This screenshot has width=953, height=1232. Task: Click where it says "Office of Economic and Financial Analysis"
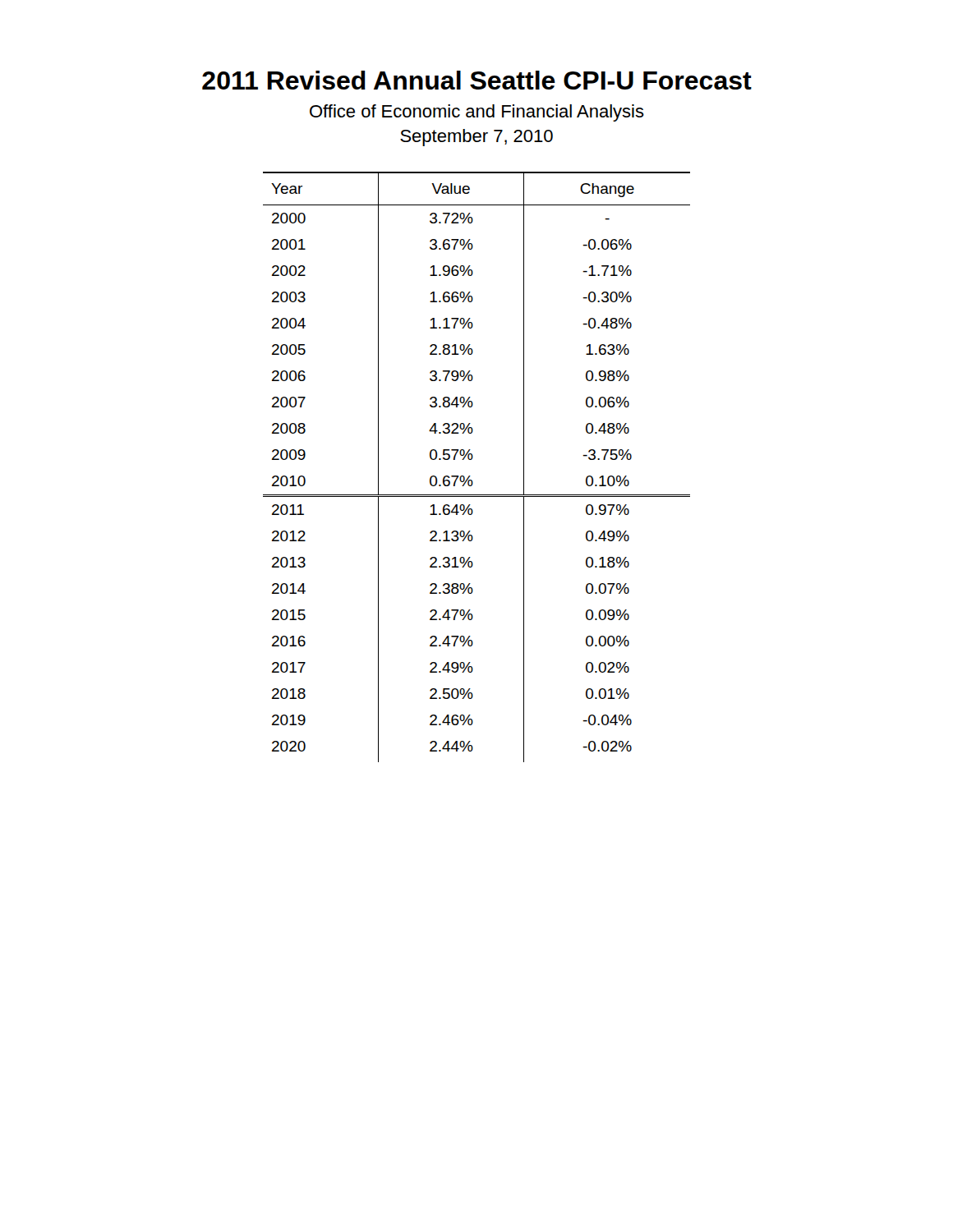pos(476,112)
